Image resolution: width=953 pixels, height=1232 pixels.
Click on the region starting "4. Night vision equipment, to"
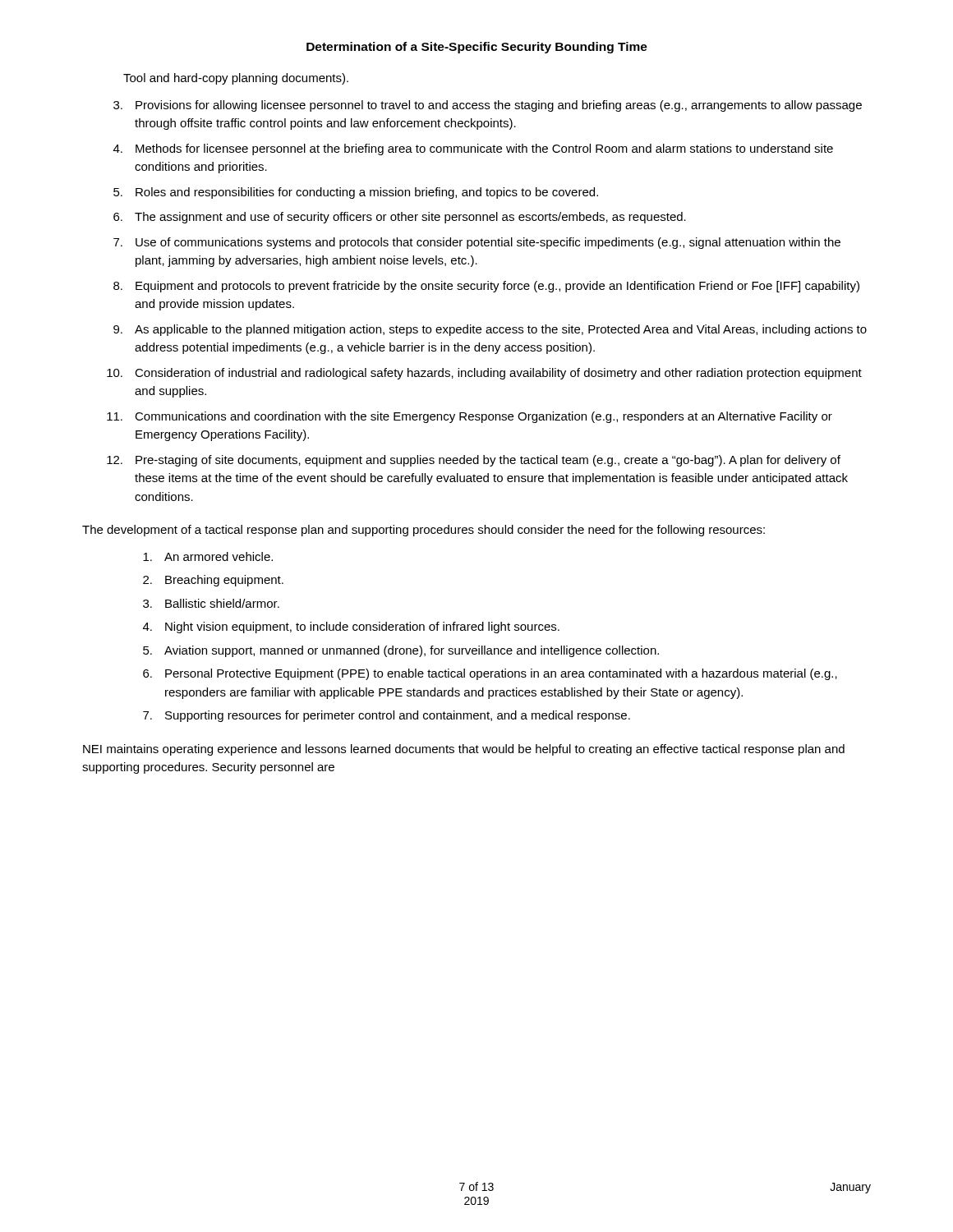[x=497, y=627]
